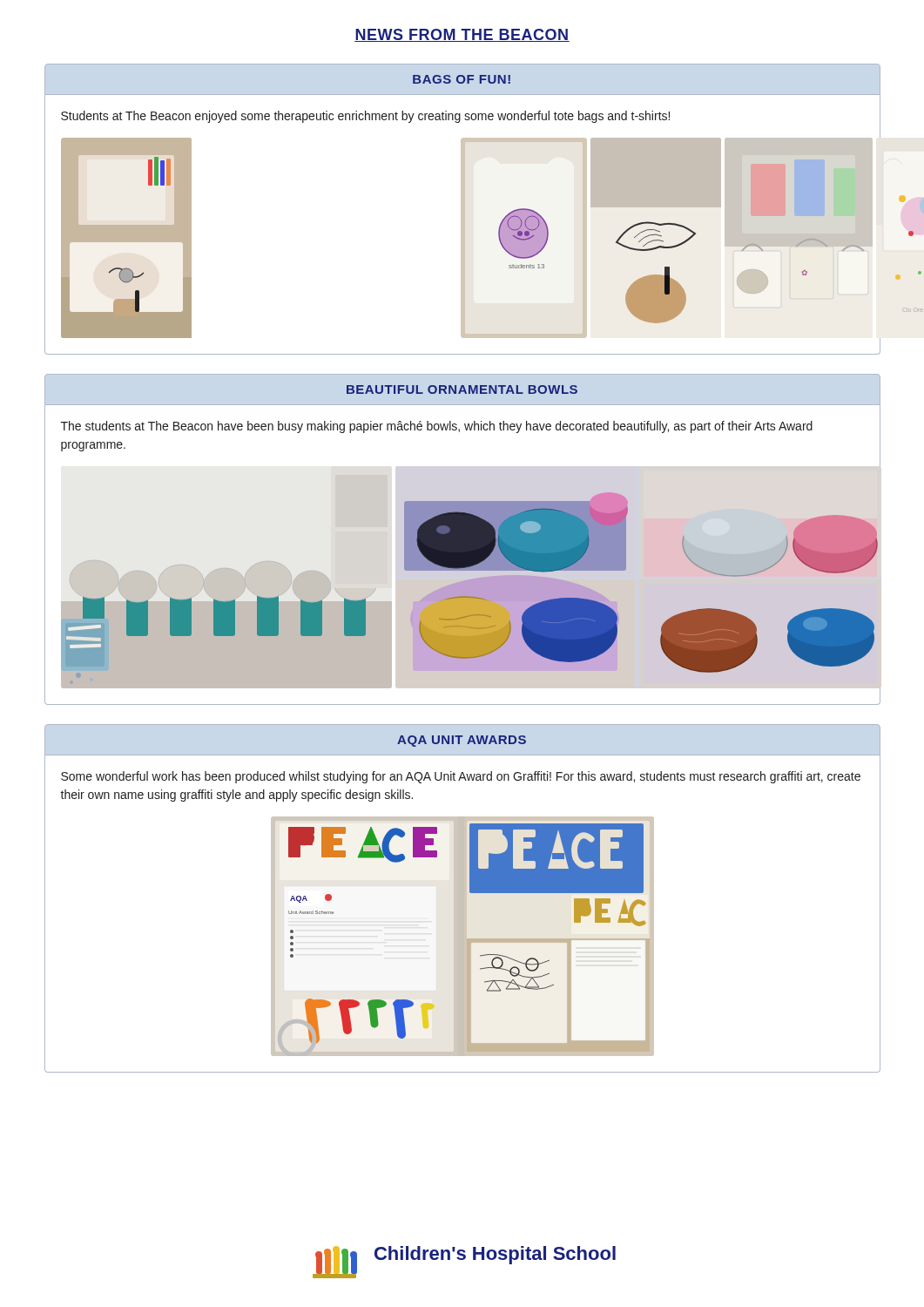Find the element starting "BAGS OF FUN!"
The width and height of the screenshot is (924, 1307).
(462, 79)
